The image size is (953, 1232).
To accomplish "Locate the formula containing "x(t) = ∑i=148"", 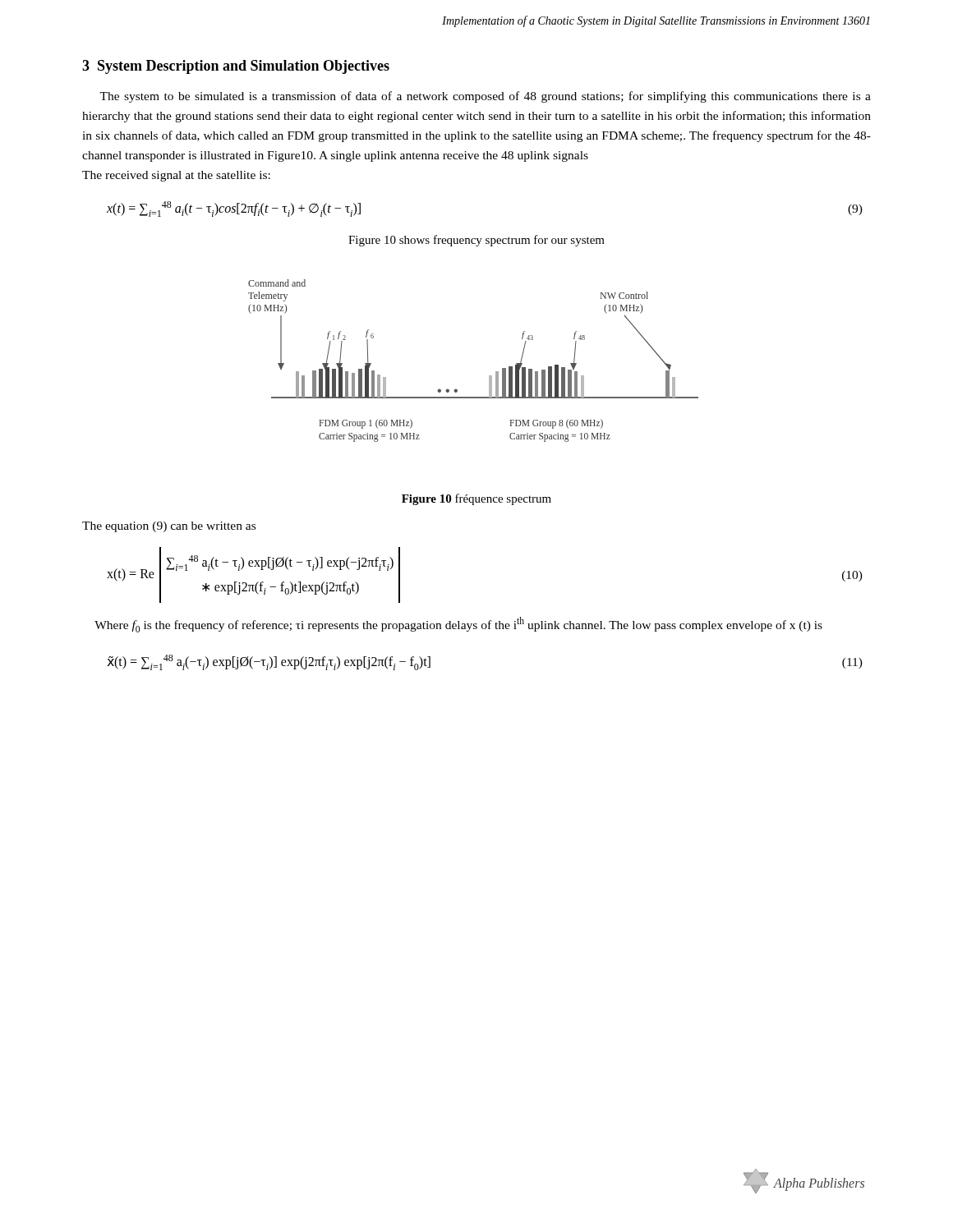I will pyautogui.click(x=238, y=209).
